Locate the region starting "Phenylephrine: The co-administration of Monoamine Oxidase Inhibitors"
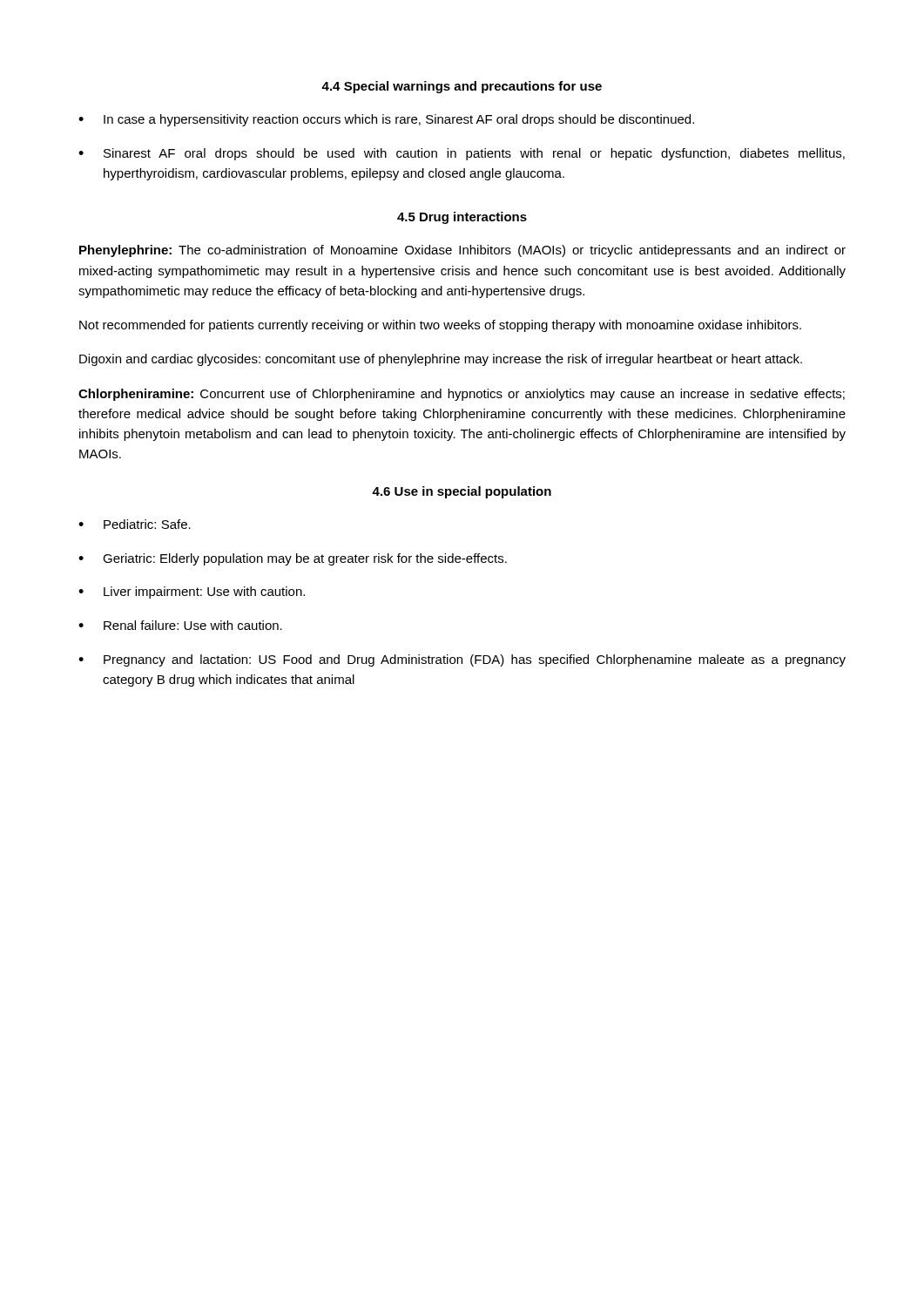Viewport: 924px width, 1307px height. pos(462,270)
